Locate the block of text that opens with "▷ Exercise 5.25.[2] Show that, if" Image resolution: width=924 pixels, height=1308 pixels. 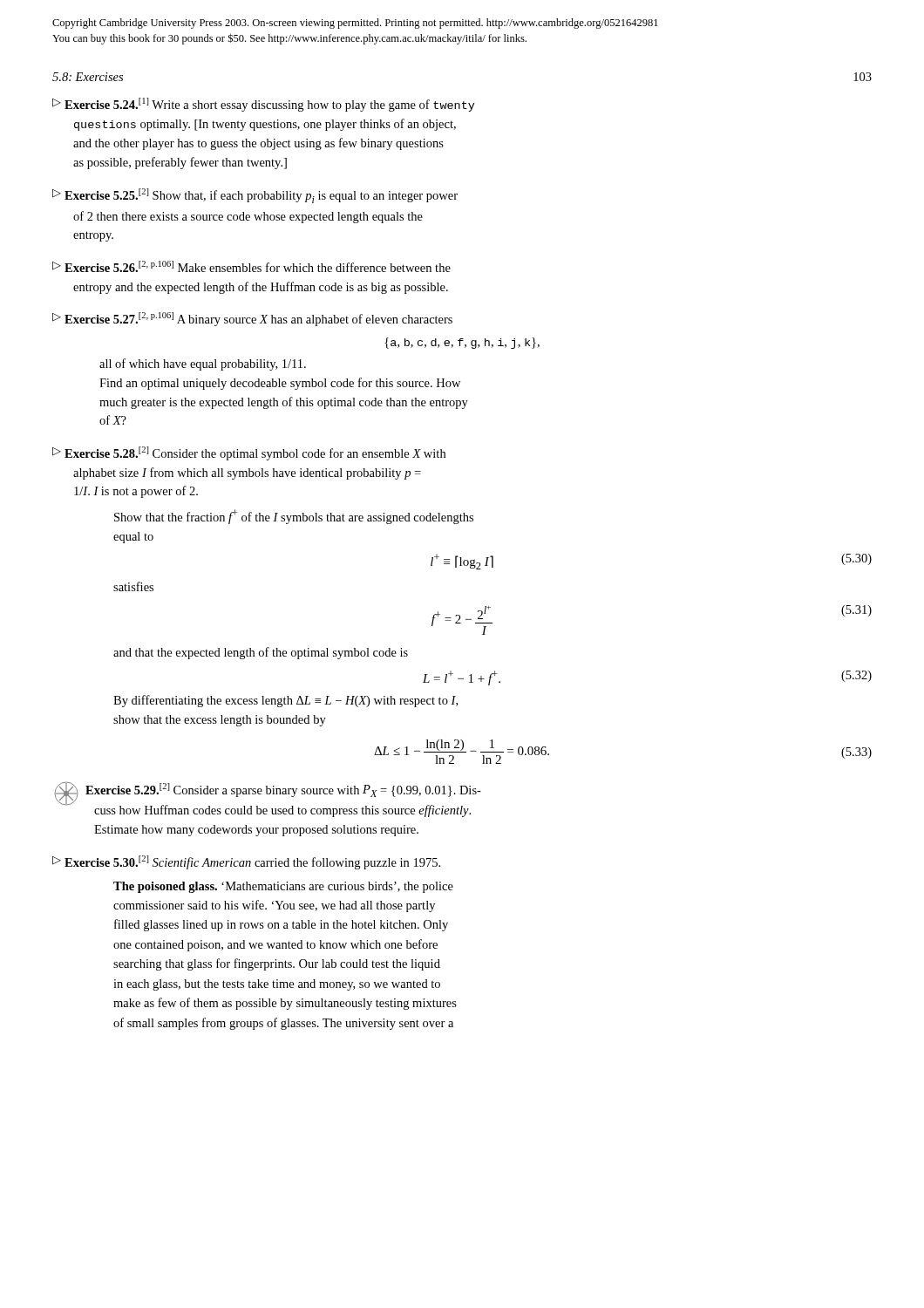click(255, 196)
